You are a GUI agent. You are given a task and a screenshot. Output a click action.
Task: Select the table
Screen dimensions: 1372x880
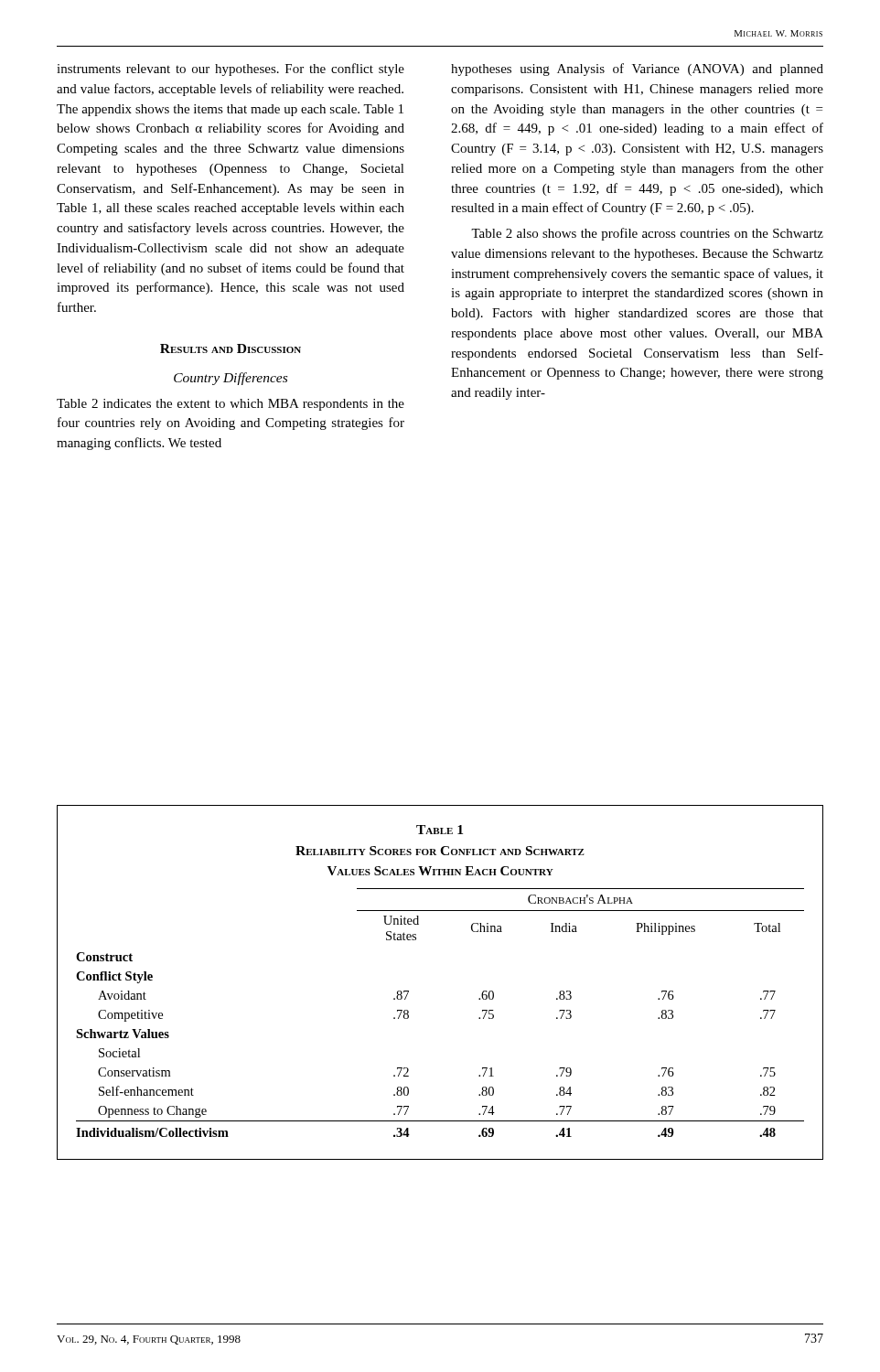[x=440, y=982]
